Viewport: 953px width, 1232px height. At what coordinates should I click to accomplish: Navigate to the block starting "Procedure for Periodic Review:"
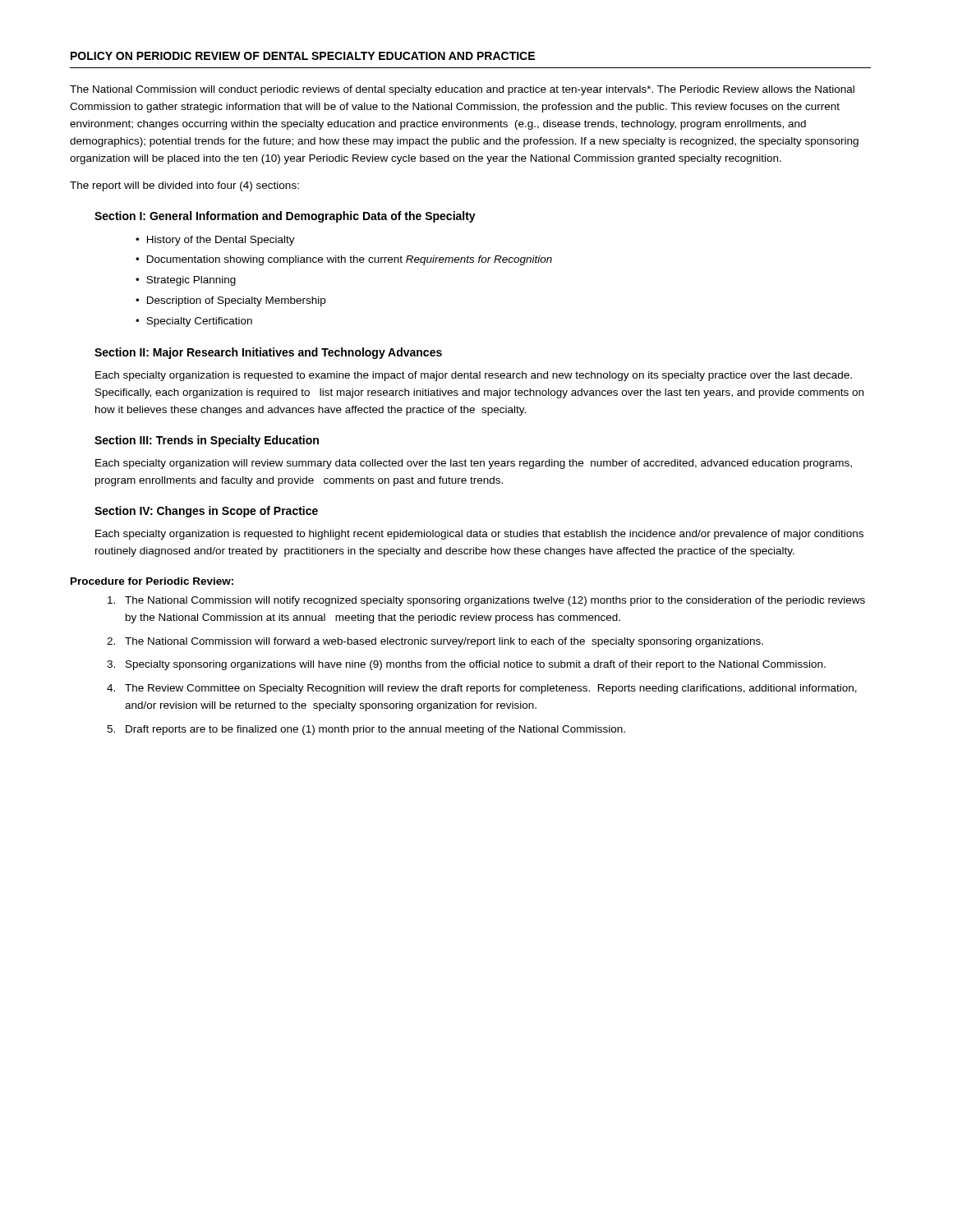tap(152, 581)
